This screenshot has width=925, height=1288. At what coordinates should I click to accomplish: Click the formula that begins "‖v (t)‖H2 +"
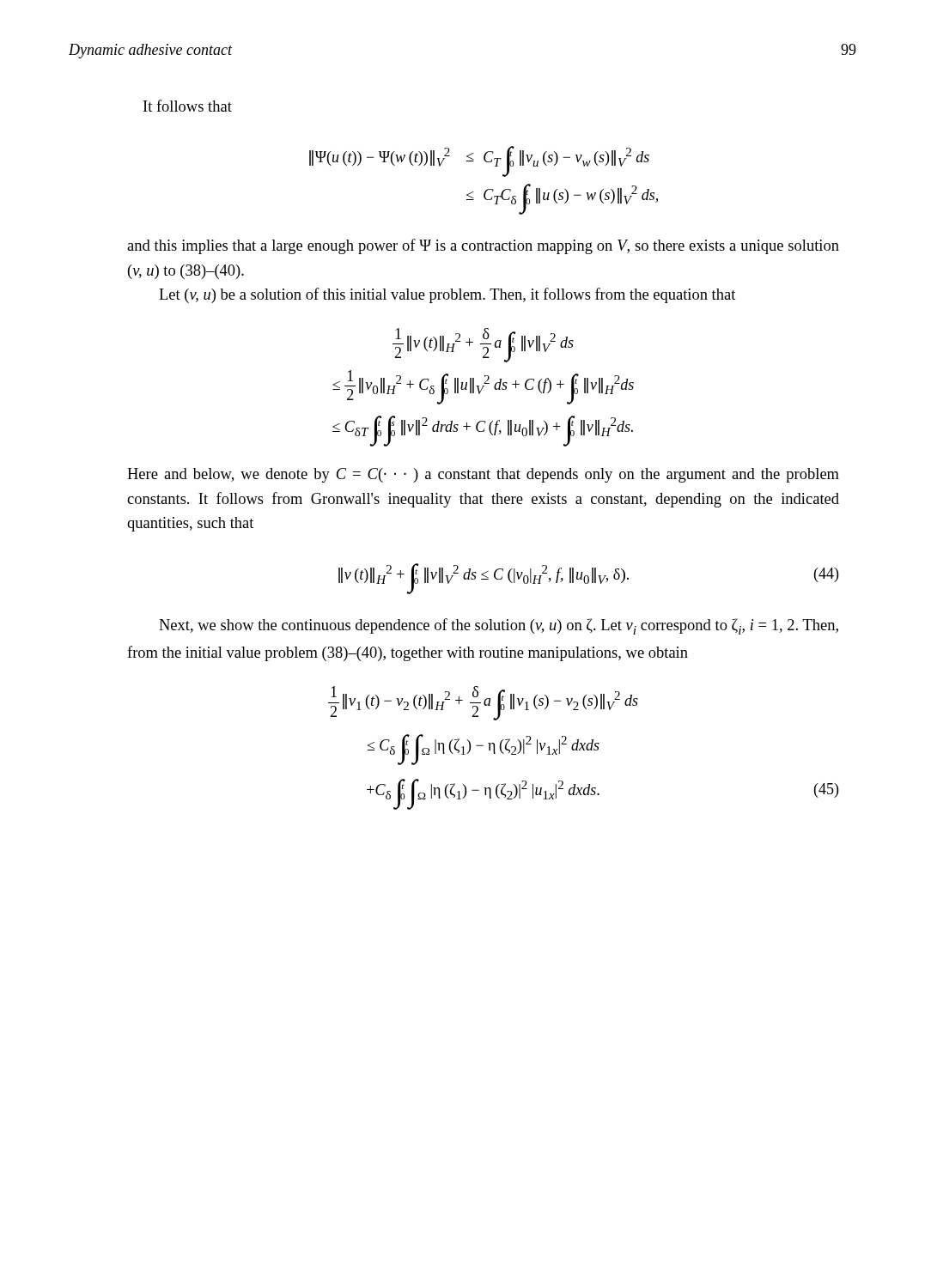click(588, 574)
